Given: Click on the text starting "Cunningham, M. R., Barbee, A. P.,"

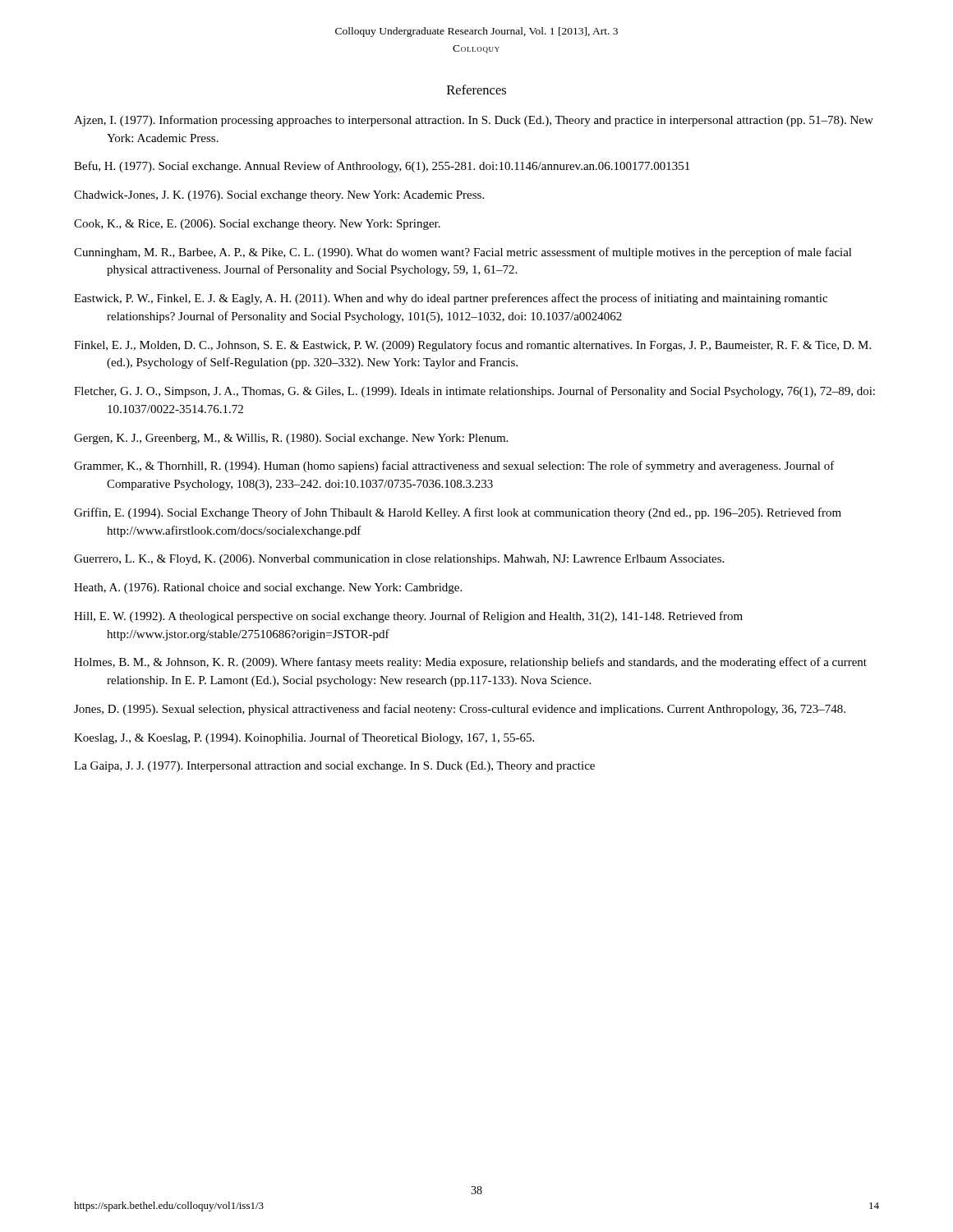Looking at the screenshot, I should tap(463, 261).
